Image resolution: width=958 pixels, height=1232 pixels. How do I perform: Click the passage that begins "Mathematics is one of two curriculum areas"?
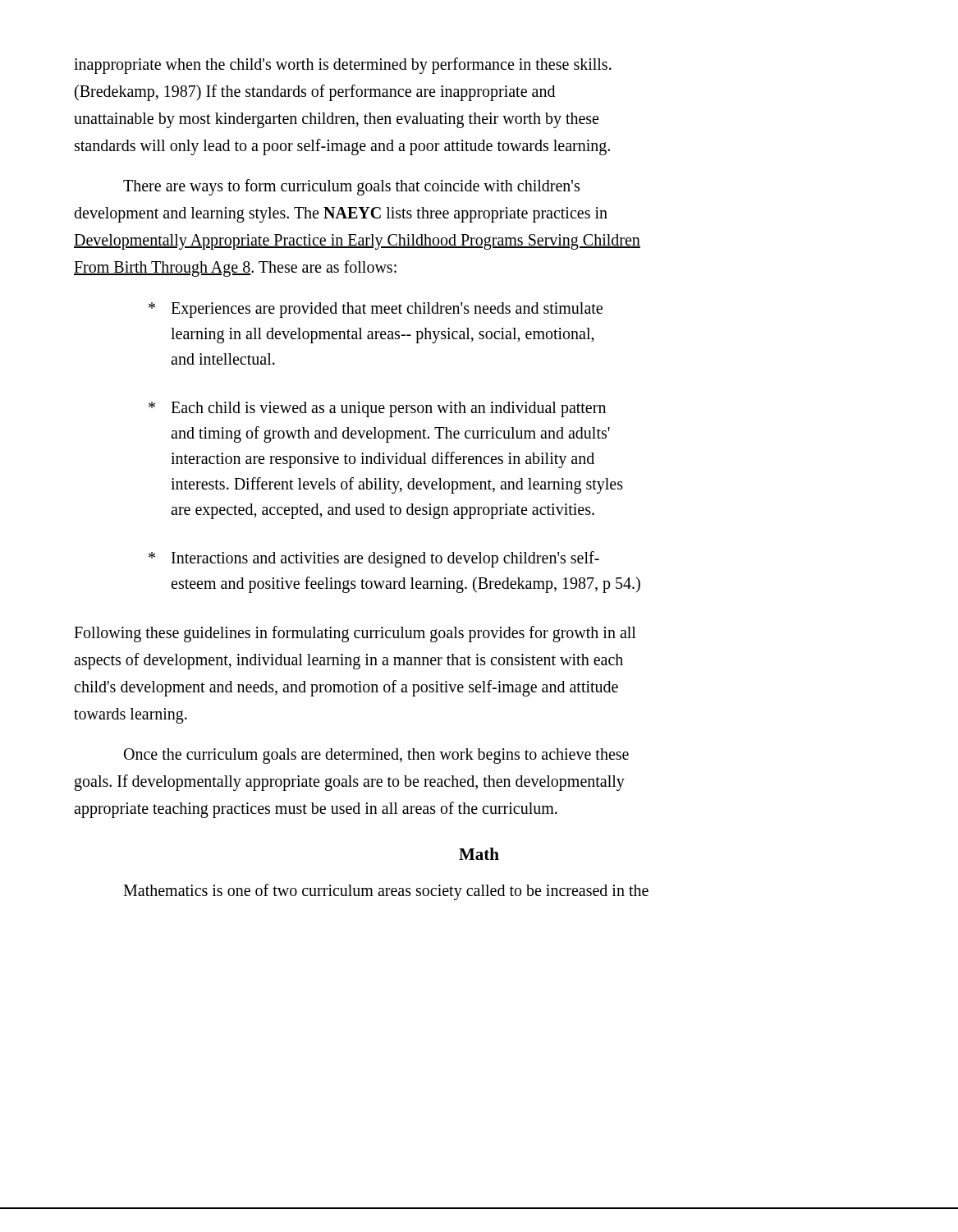[x=479, y=890]
